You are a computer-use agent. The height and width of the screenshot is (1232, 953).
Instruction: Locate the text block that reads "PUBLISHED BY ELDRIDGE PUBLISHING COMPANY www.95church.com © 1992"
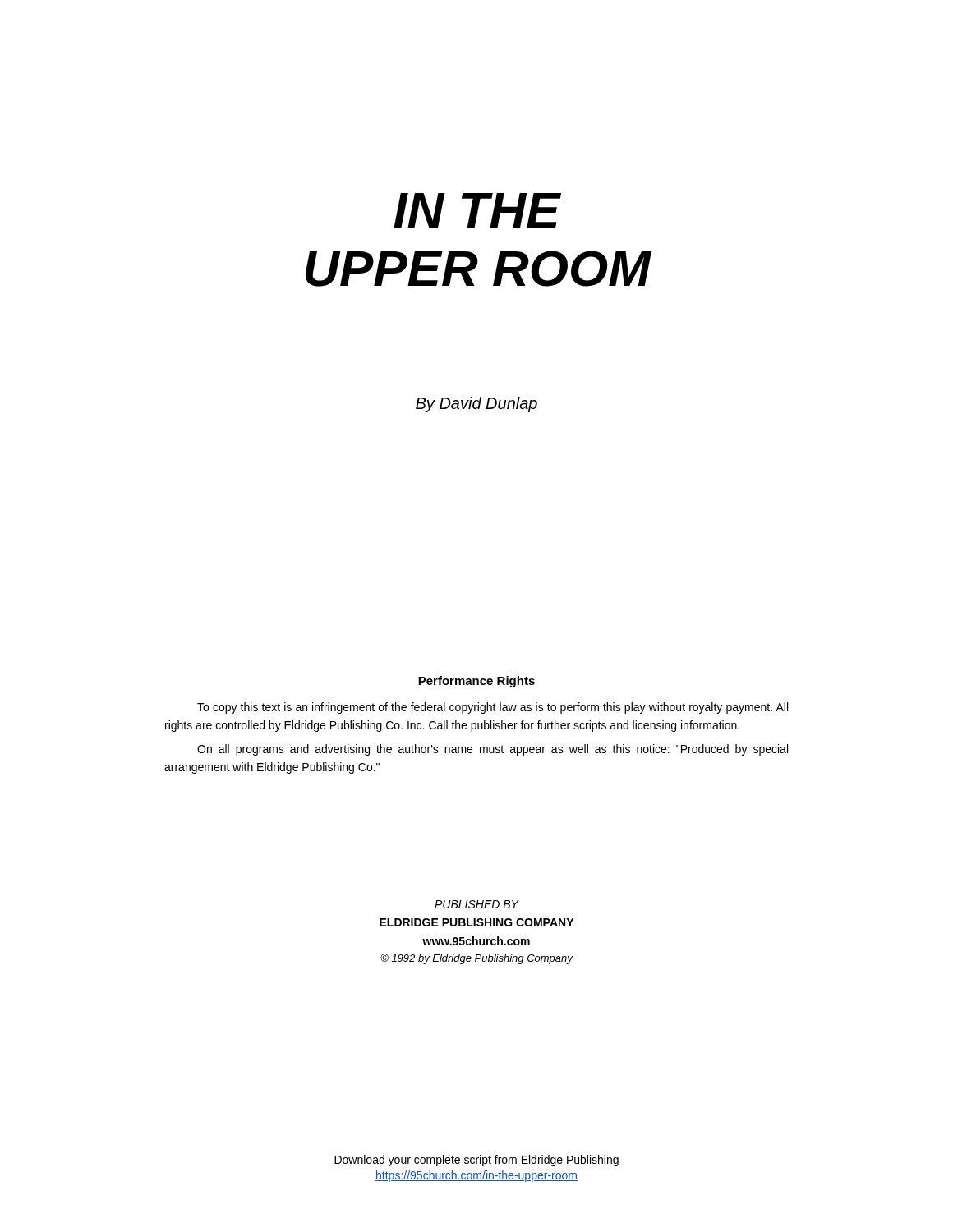point(476,931)
